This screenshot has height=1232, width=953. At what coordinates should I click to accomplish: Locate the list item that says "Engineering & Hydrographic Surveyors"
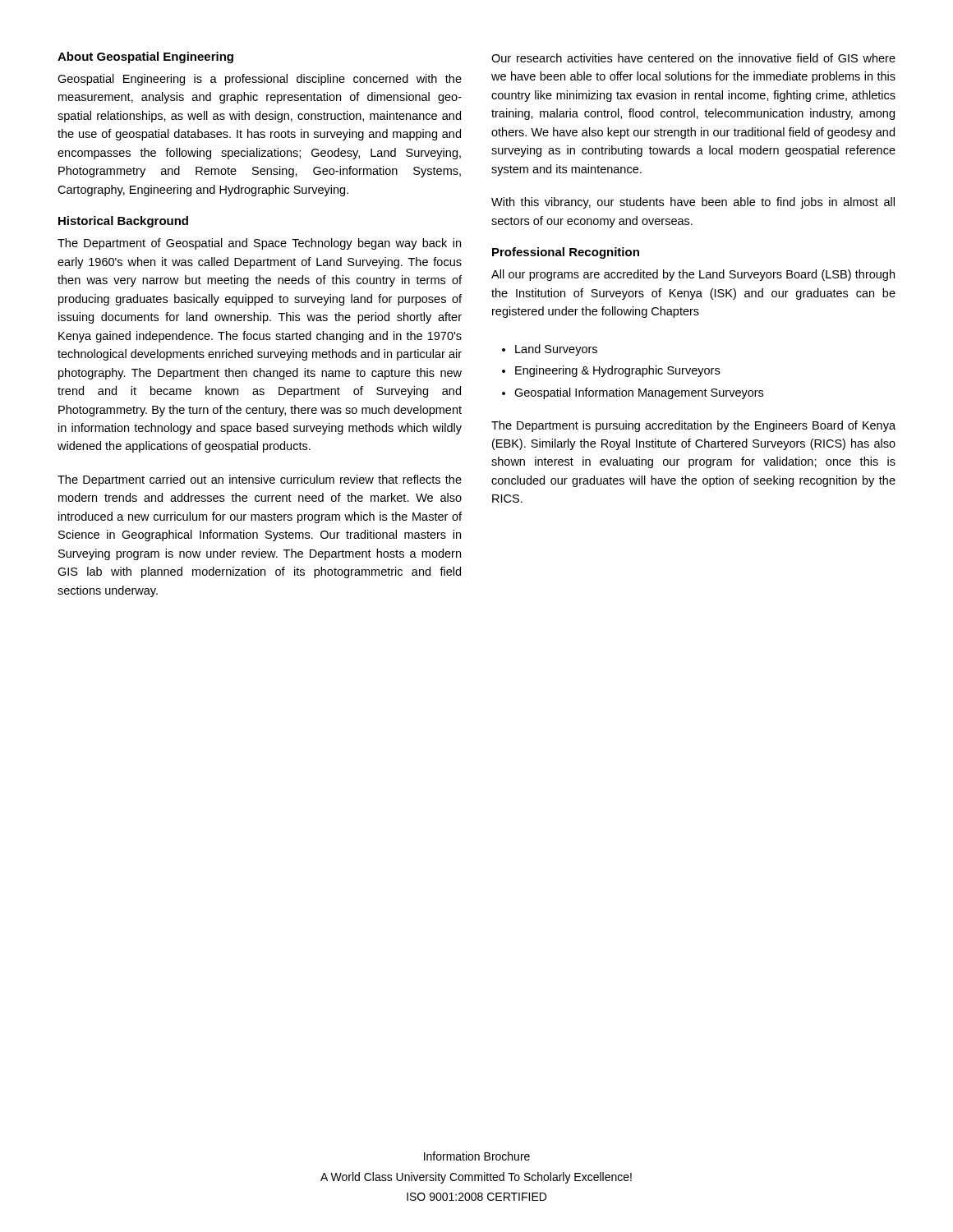tap(617, 371)
